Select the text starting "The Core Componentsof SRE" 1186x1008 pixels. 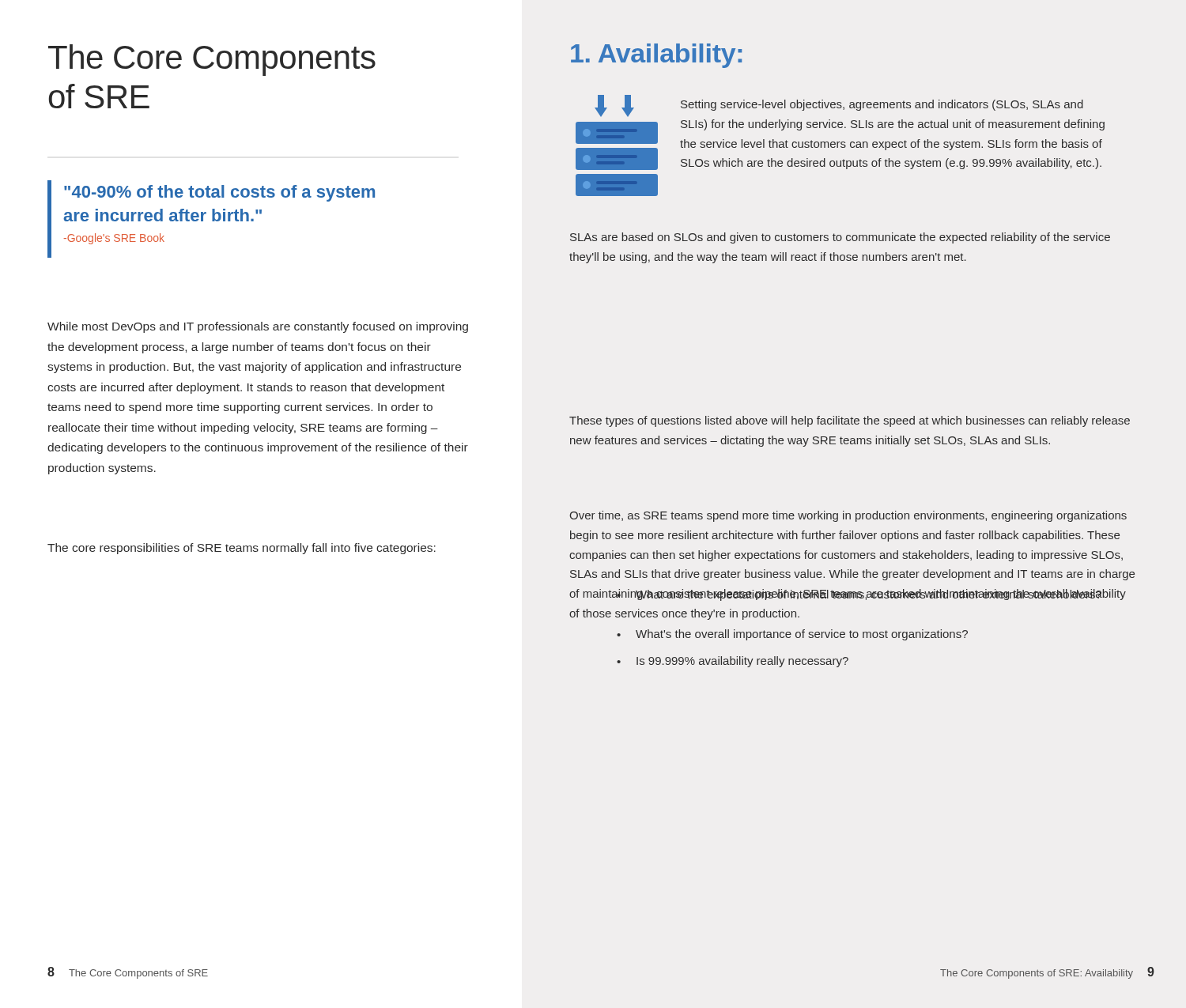pos(212,77)
